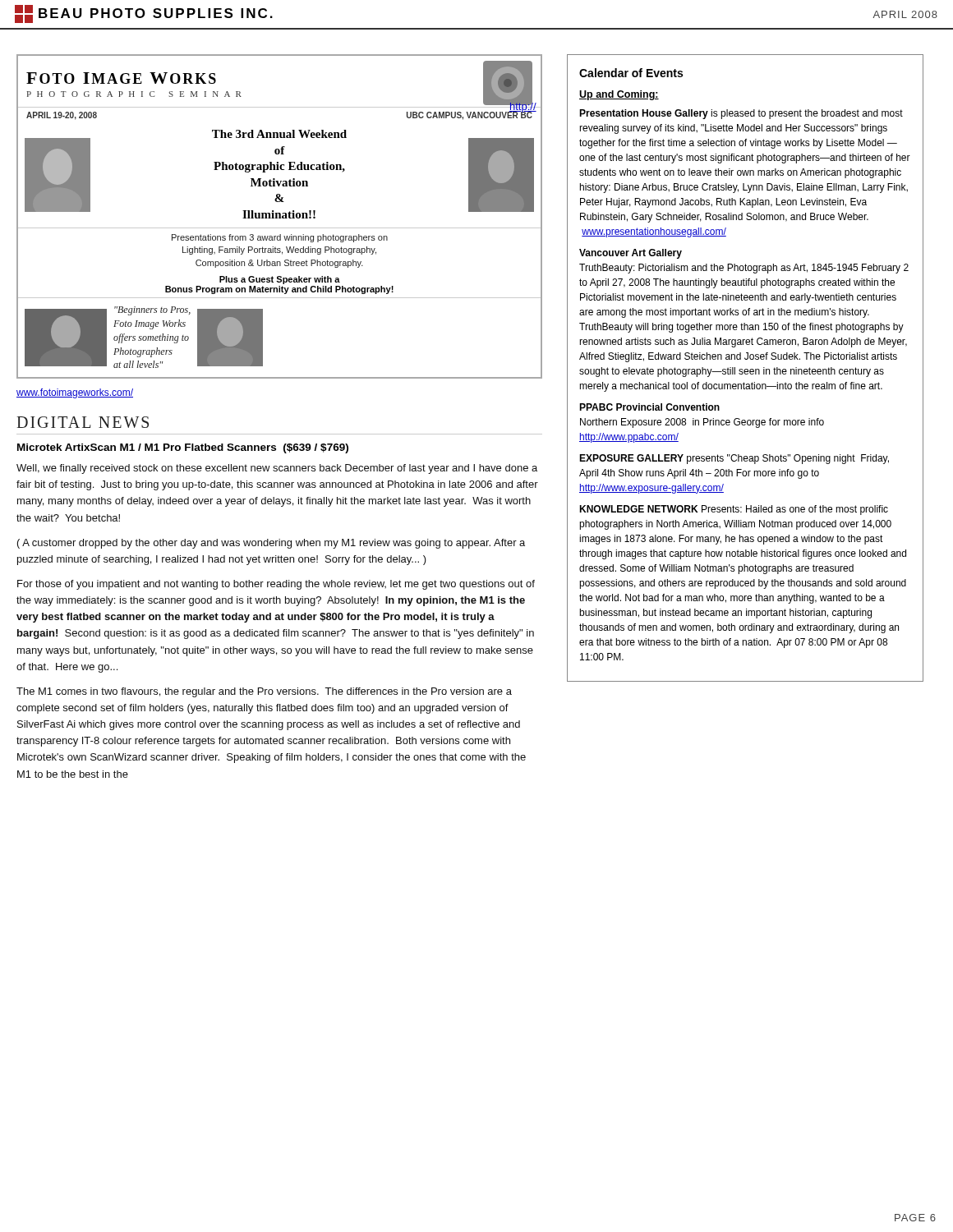Find the text block with the text "The M1 comes in two flavours, the regular"

coord(271,732)
